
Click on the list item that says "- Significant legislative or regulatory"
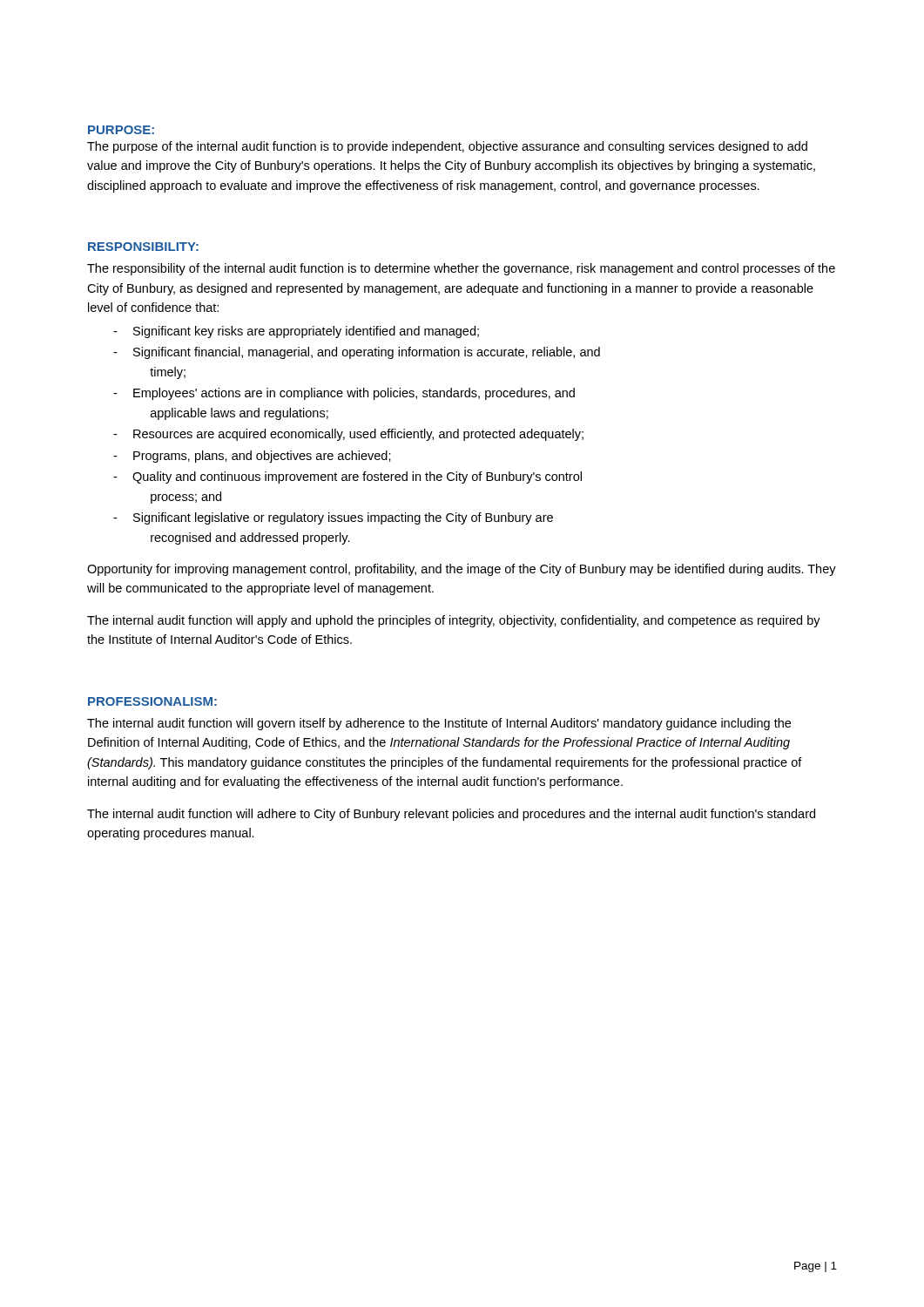point(333,528)
